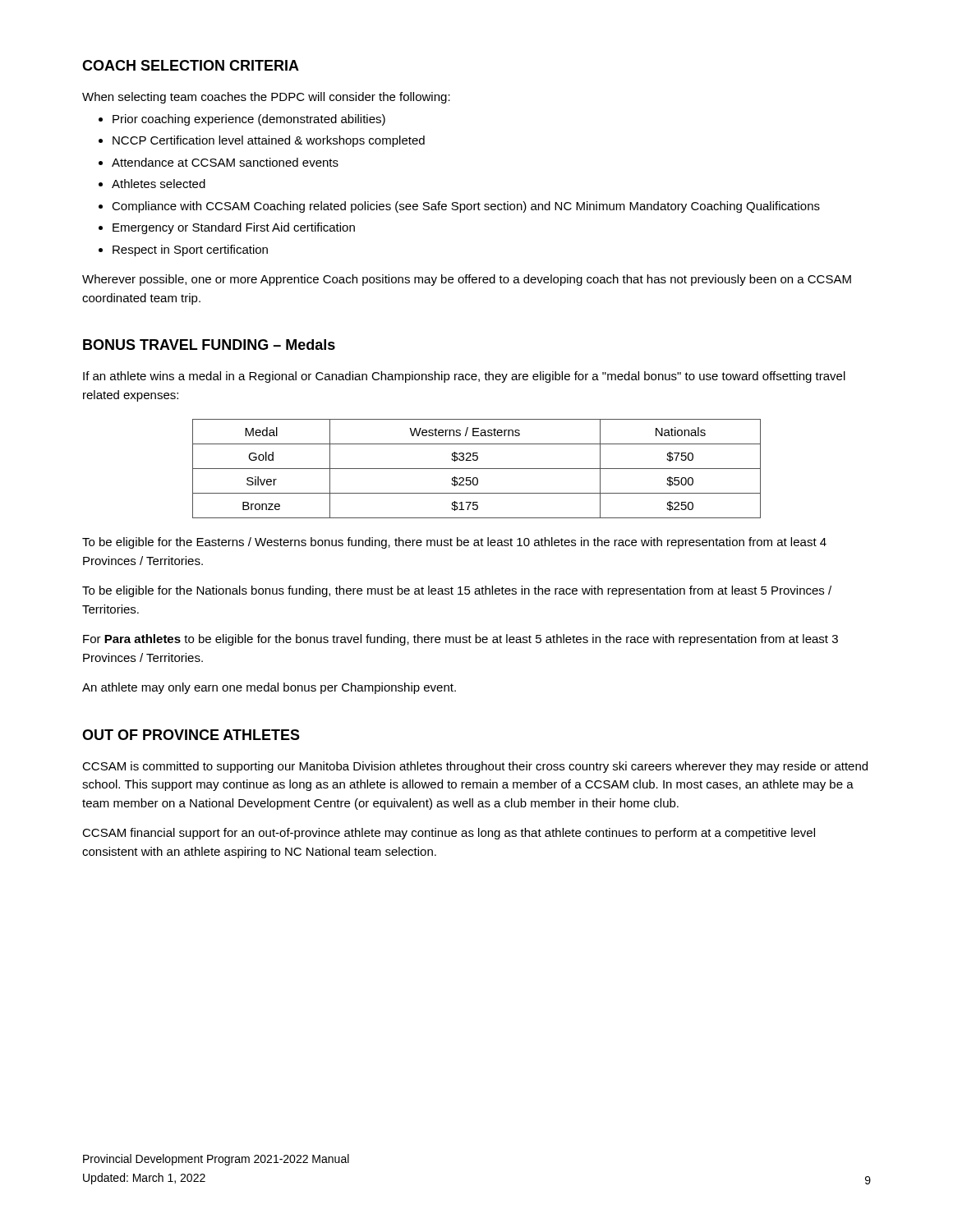Locate the text "OUT OF PROVINCE ATHLETES"
Viewport: 953px width, 1232px height.
191,735
